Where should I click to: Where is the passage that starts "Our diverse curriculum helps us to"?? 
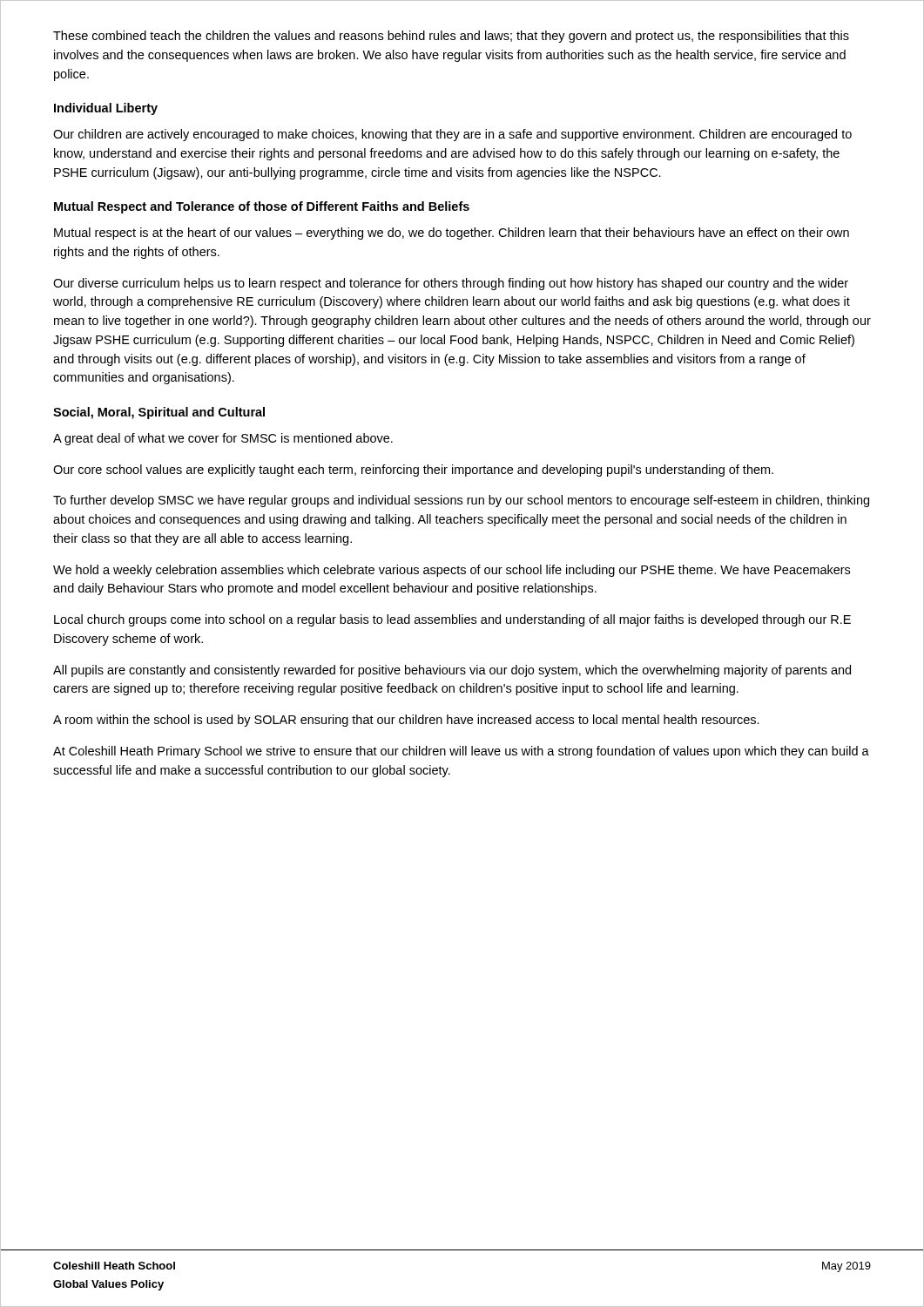pyautogui.click(x=462, y=330)
